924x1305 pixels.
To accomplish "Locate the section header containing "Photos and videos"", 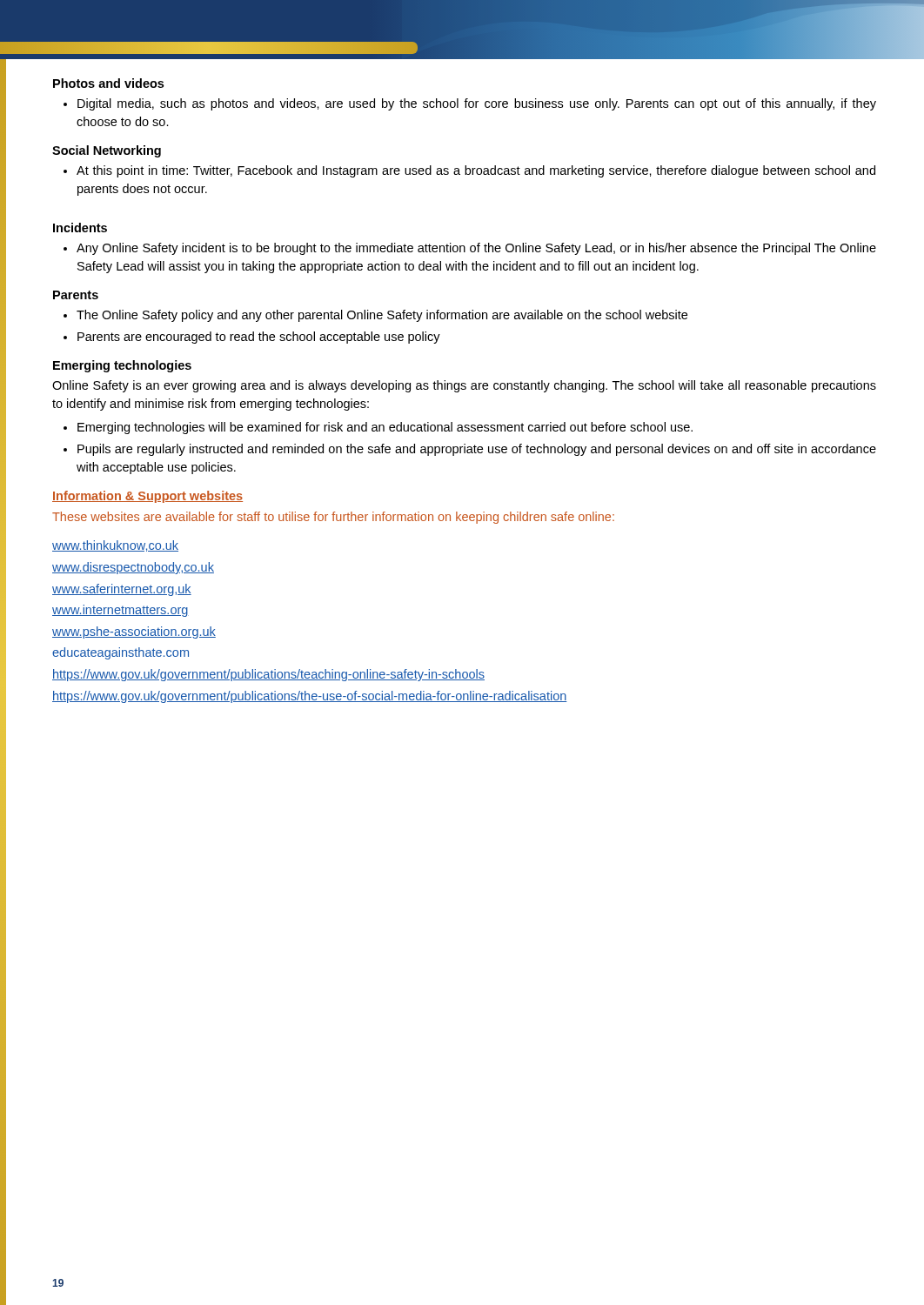I will tap(108, 84).
